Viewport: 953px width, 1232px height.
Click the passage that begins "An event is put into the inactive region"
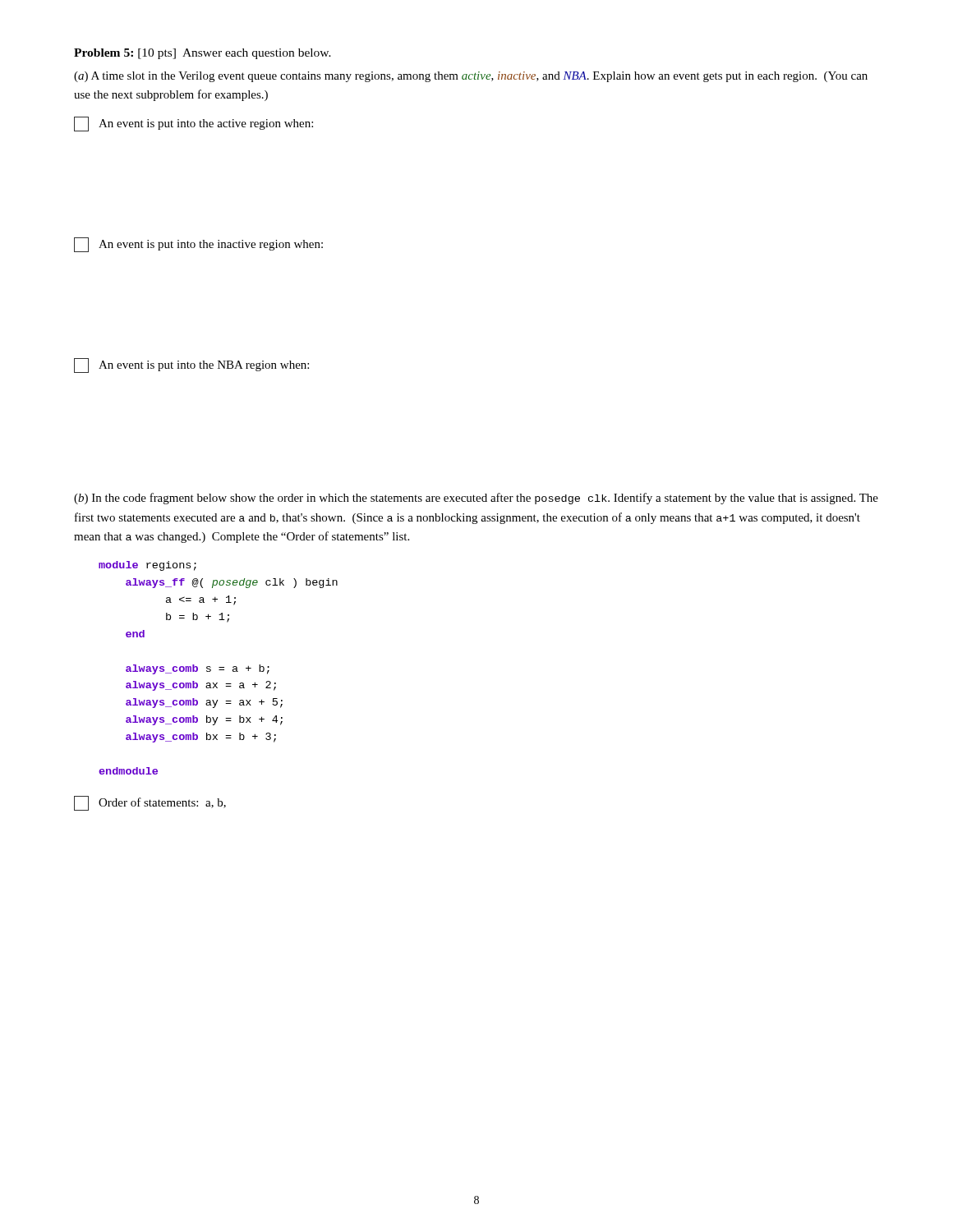pyautogui.click(x=198, y=245)
